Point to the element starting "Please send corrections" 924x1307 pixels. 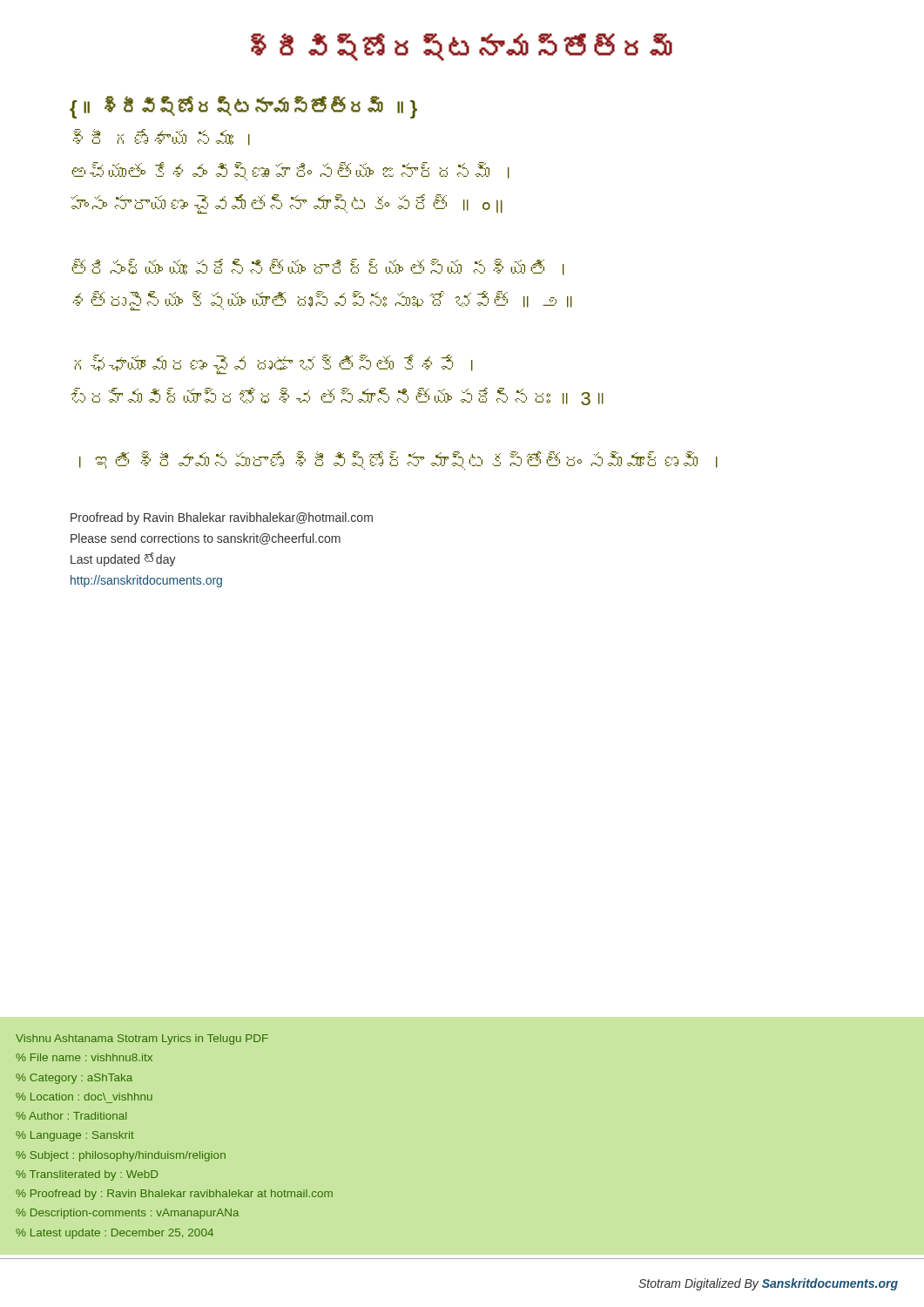(x=205, y=538)
